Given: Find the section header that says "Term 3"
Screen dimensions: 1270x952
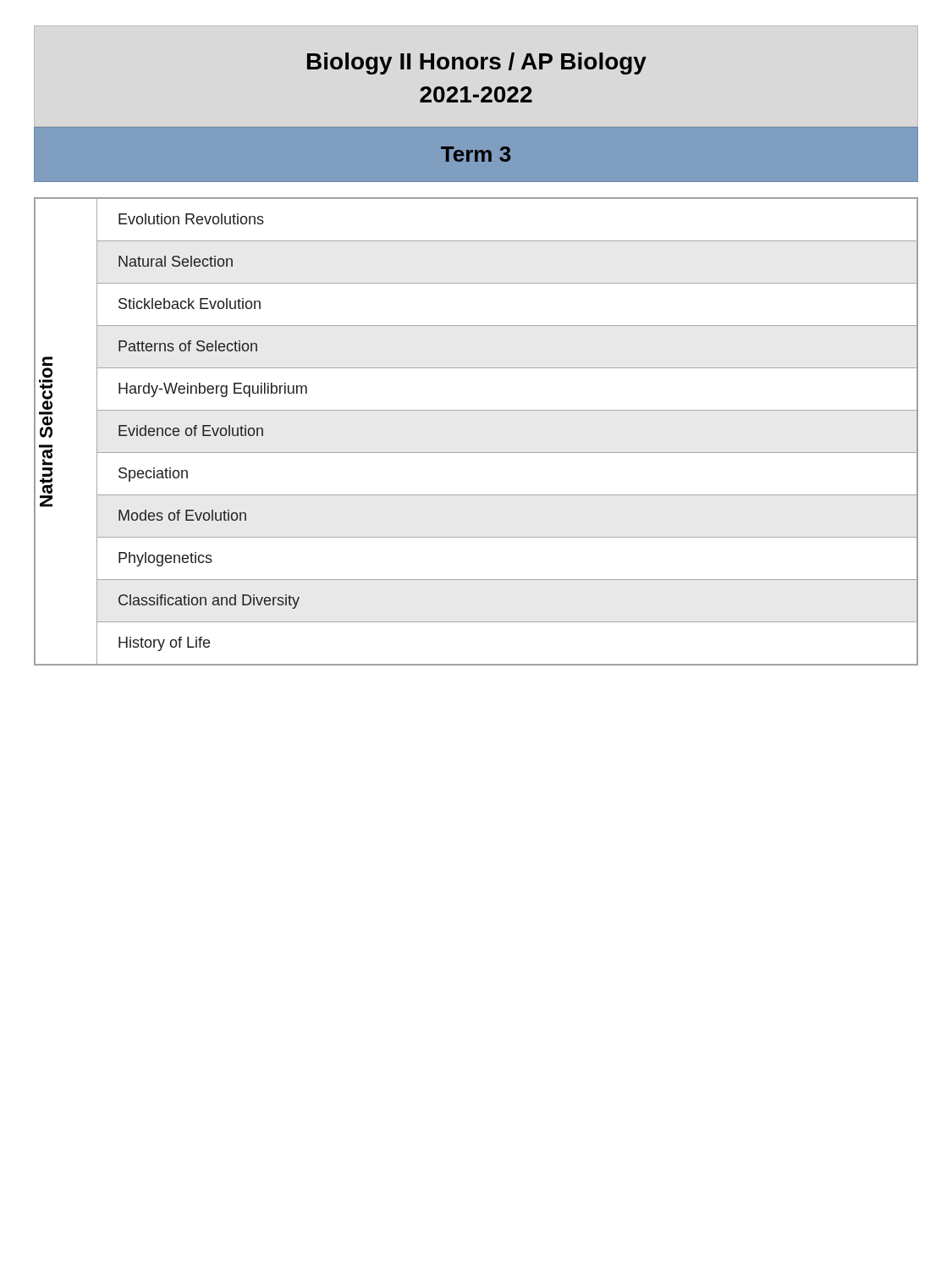Looking at the screenshot, I should tap(476, 155).
